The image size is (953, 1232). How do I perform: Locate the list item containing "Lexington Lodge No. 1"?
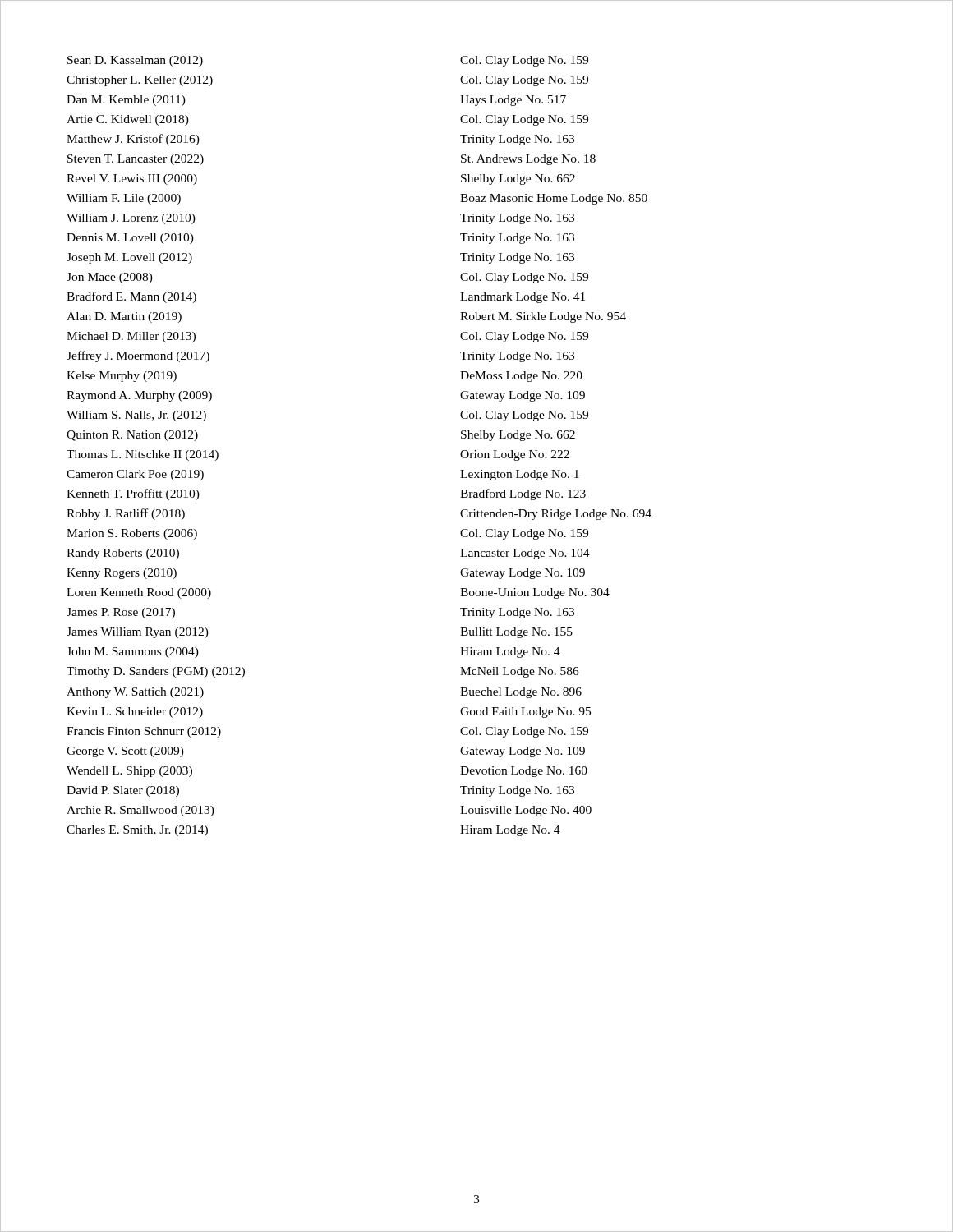pyautogui.click(x=520, y=474)
